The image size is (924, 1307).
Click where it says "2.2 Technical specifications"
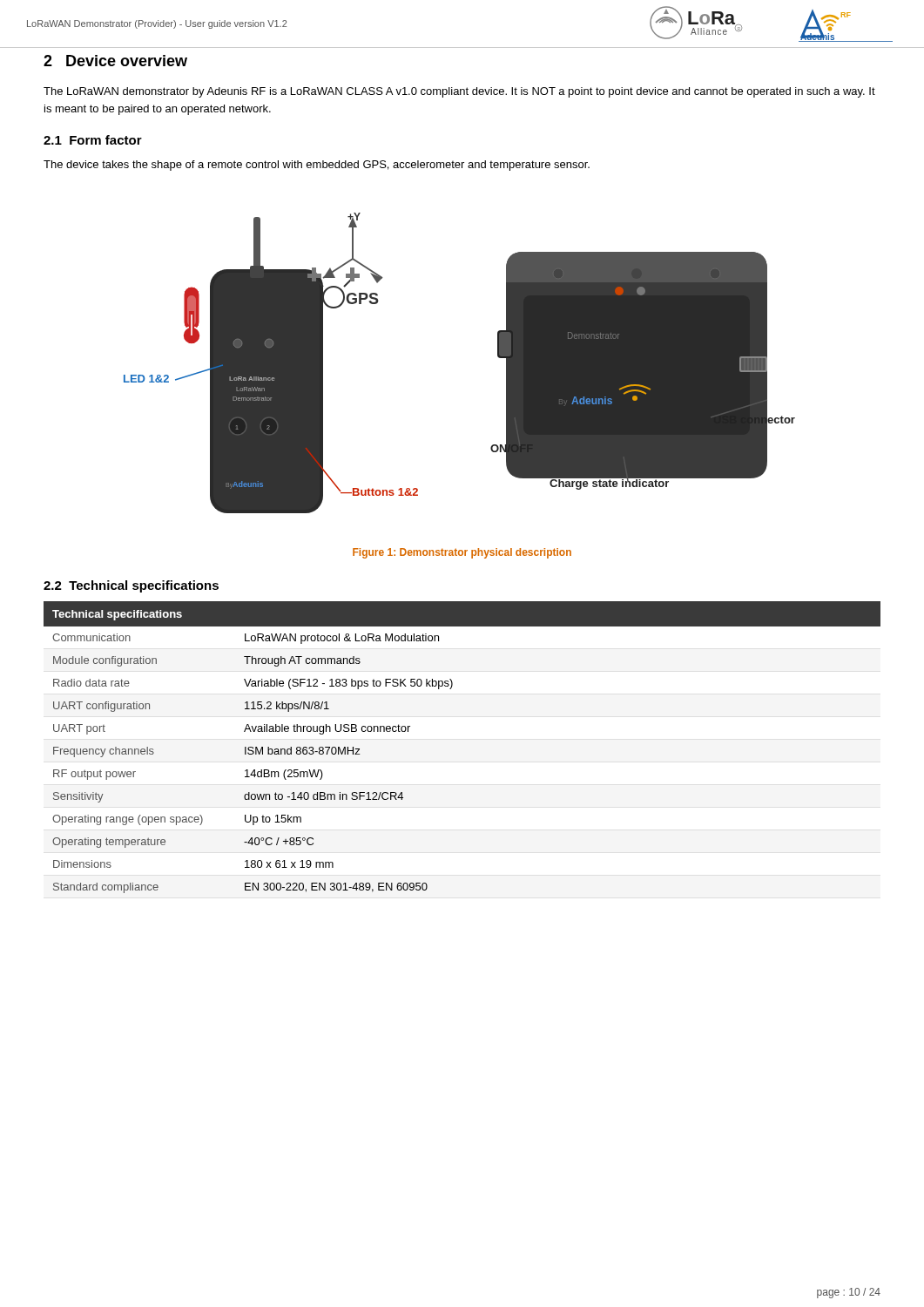[x=131, y=586]
